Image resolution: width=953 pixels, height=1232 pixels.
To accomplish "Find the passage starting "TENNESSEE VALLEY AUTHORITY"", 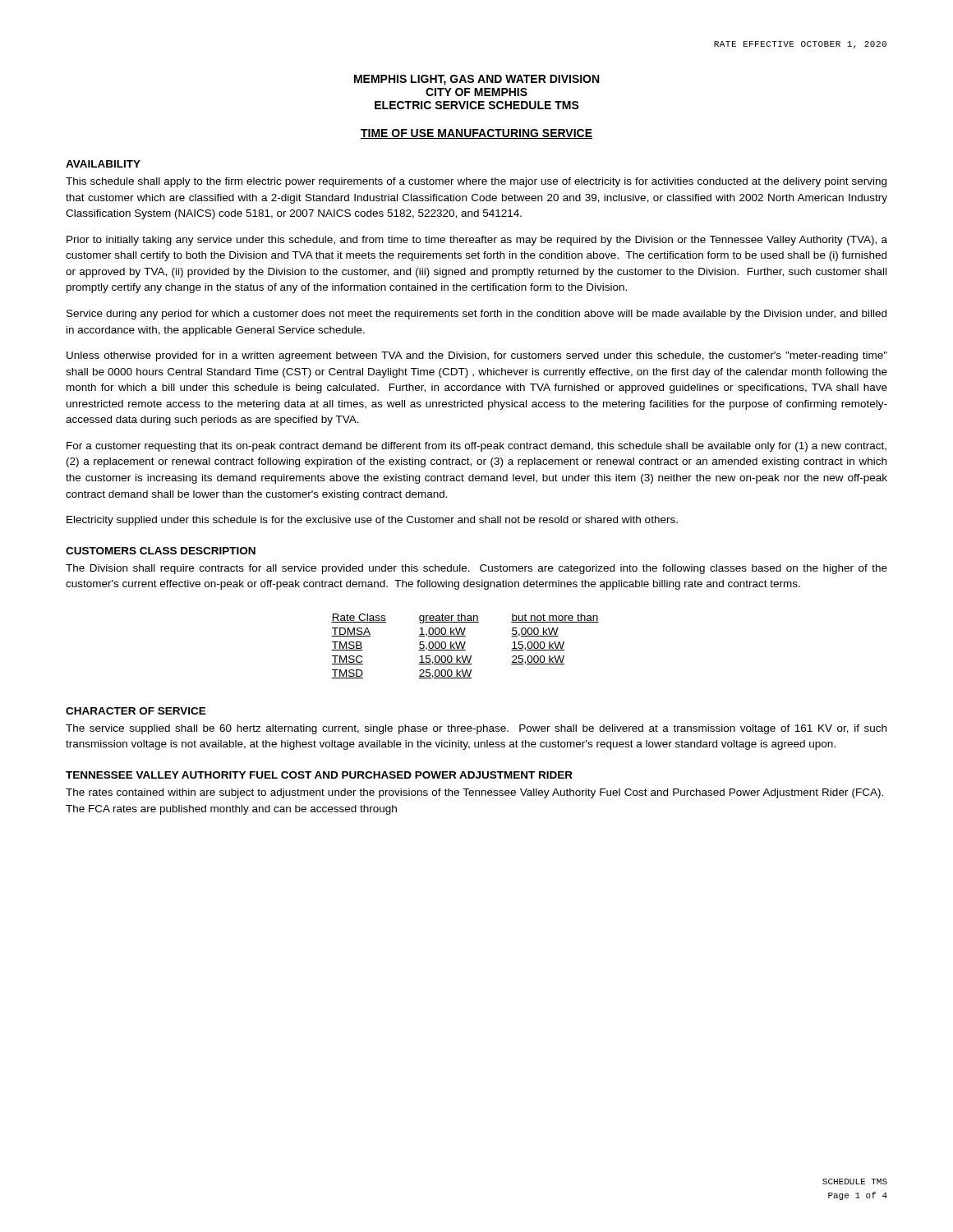I will pyautogui.click(x=319, y=775).
